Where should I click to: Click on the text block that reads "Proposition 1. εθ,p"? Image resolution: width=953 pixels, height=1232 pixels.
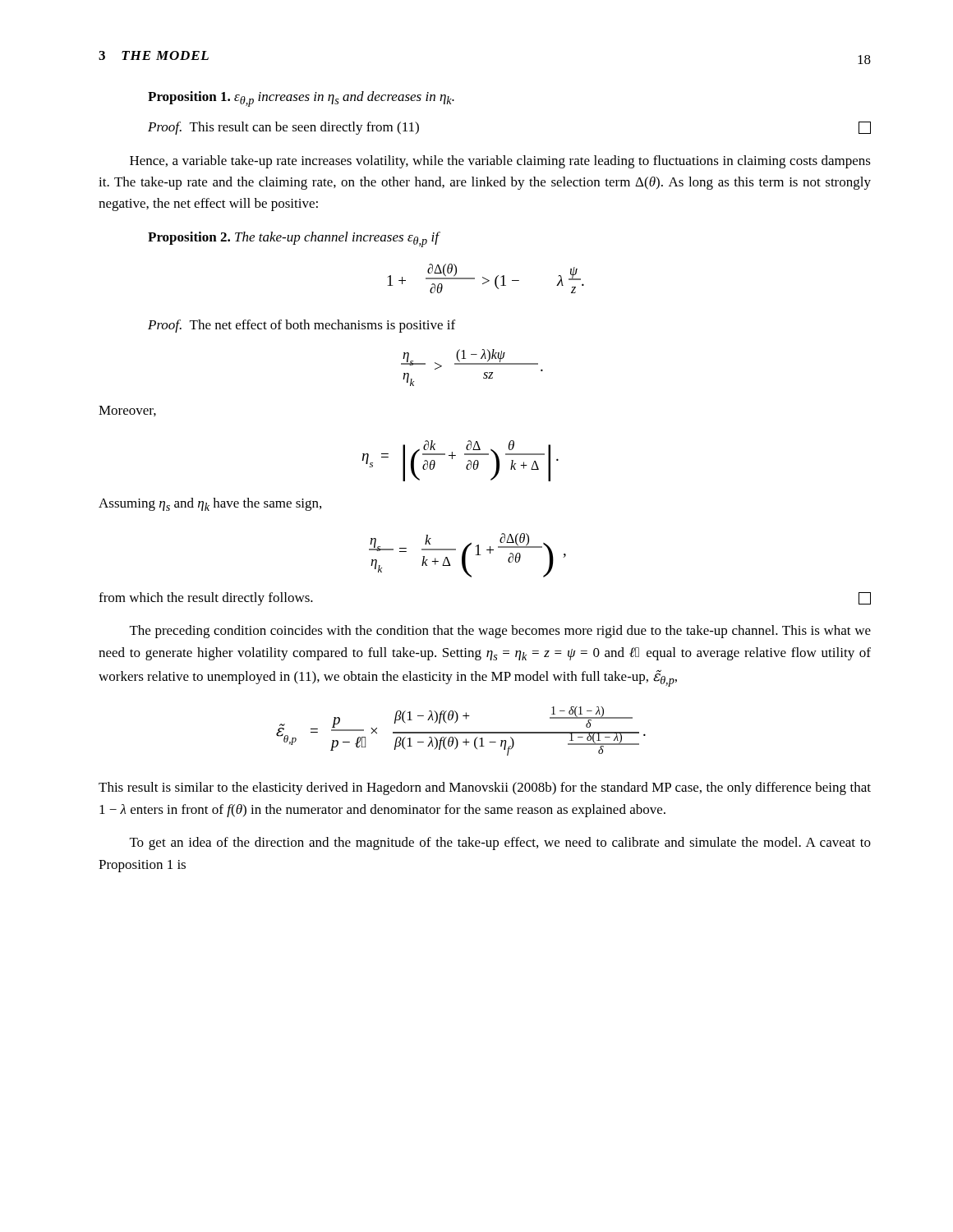pos(301,98)
